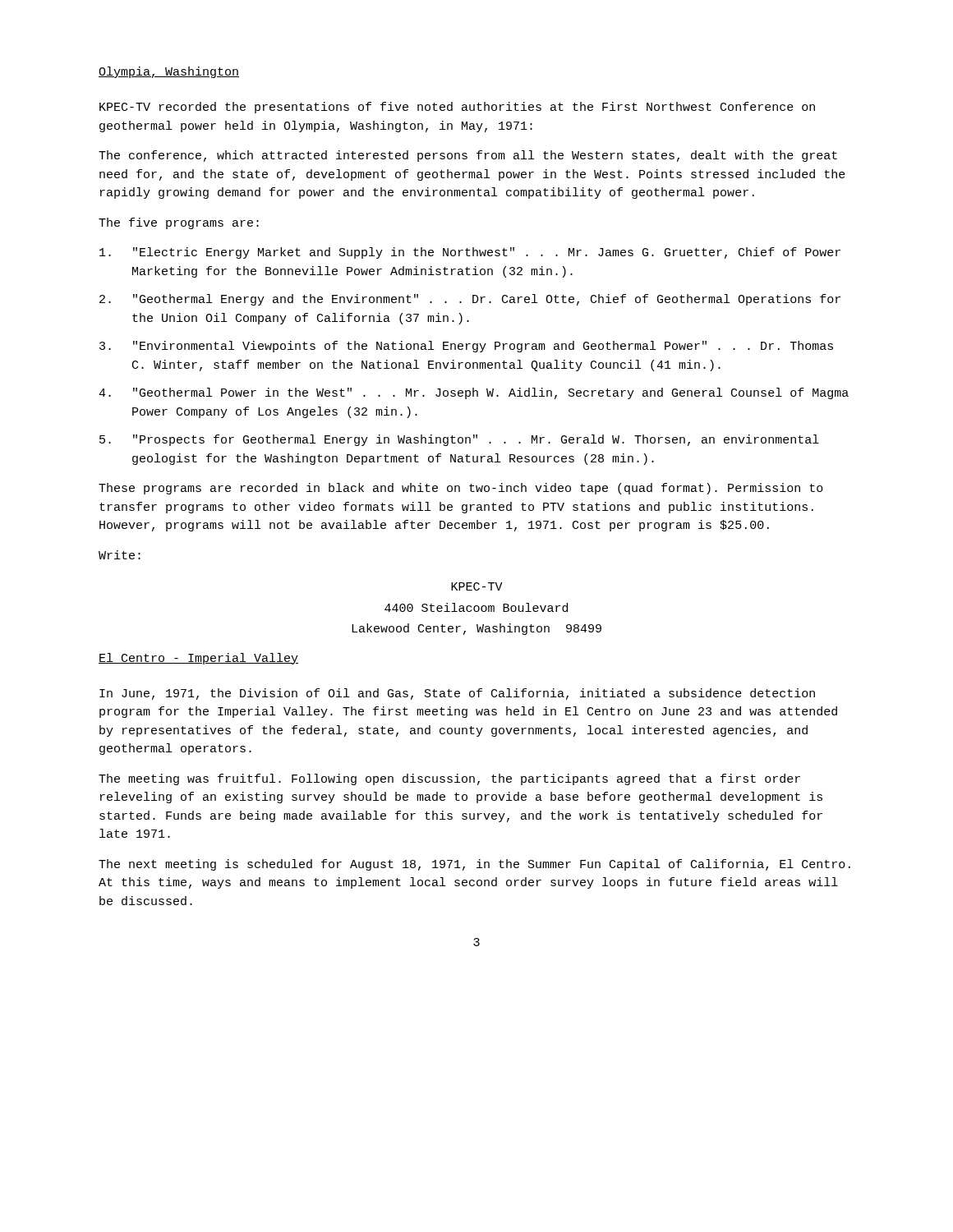Find the list item with the text "2. "Geothermal Energy"
This screenshot has width=953, height=1232.
pos(476,310)
